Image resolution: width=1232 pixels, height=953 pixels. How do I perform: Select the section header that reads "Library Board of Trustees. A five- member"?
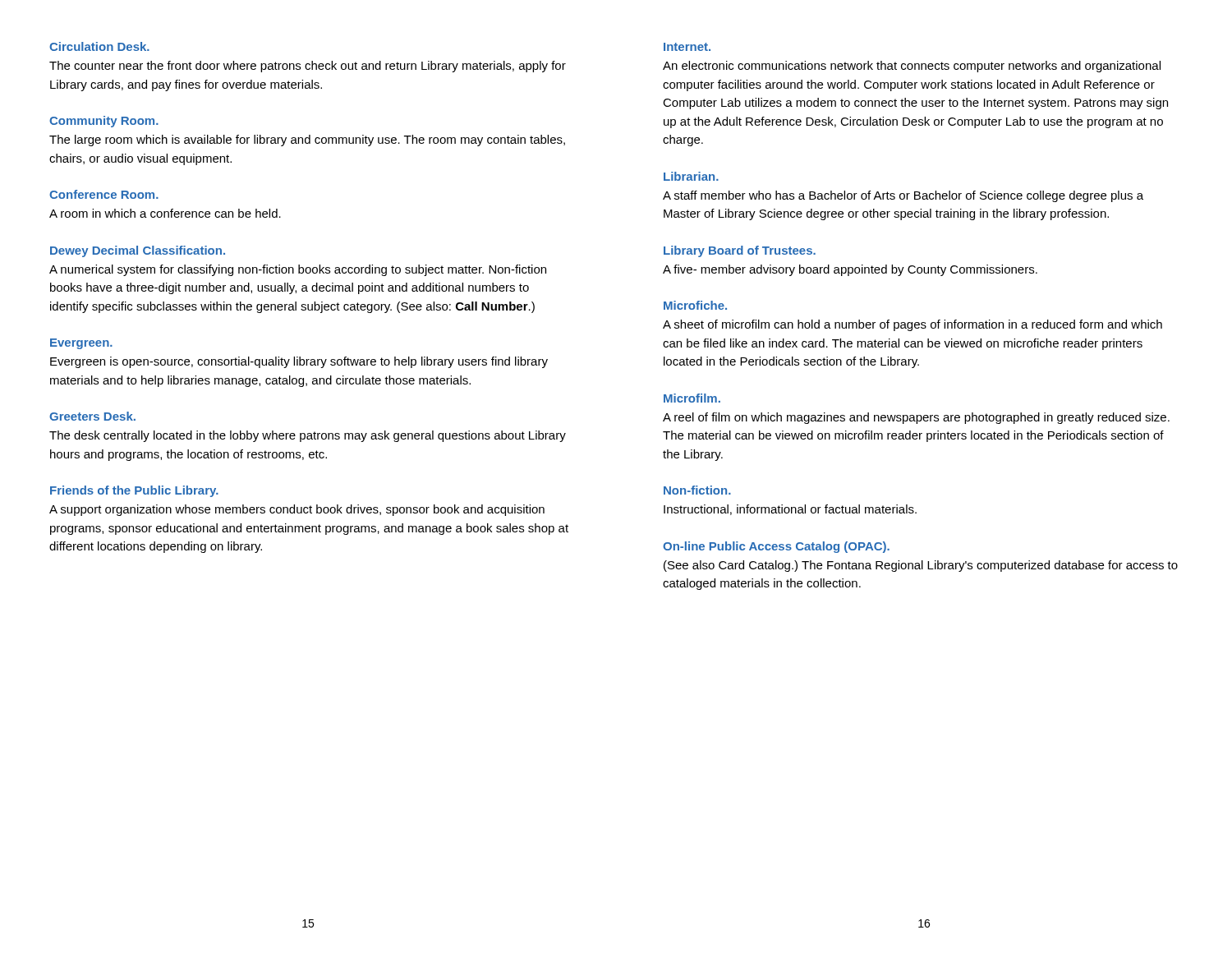923,261
